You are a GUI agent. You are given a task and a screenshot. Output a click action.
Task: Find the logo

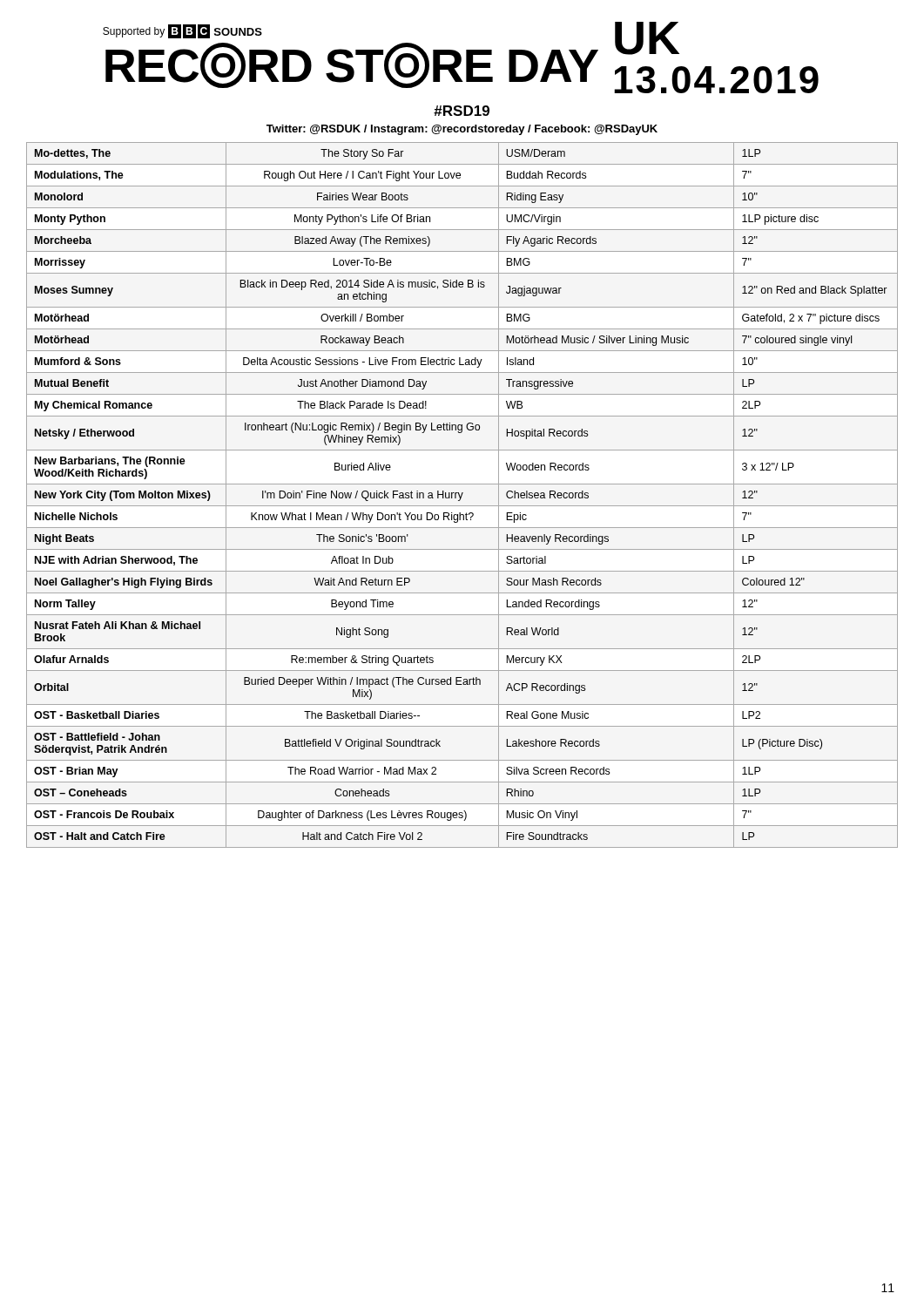pos(462,50)
